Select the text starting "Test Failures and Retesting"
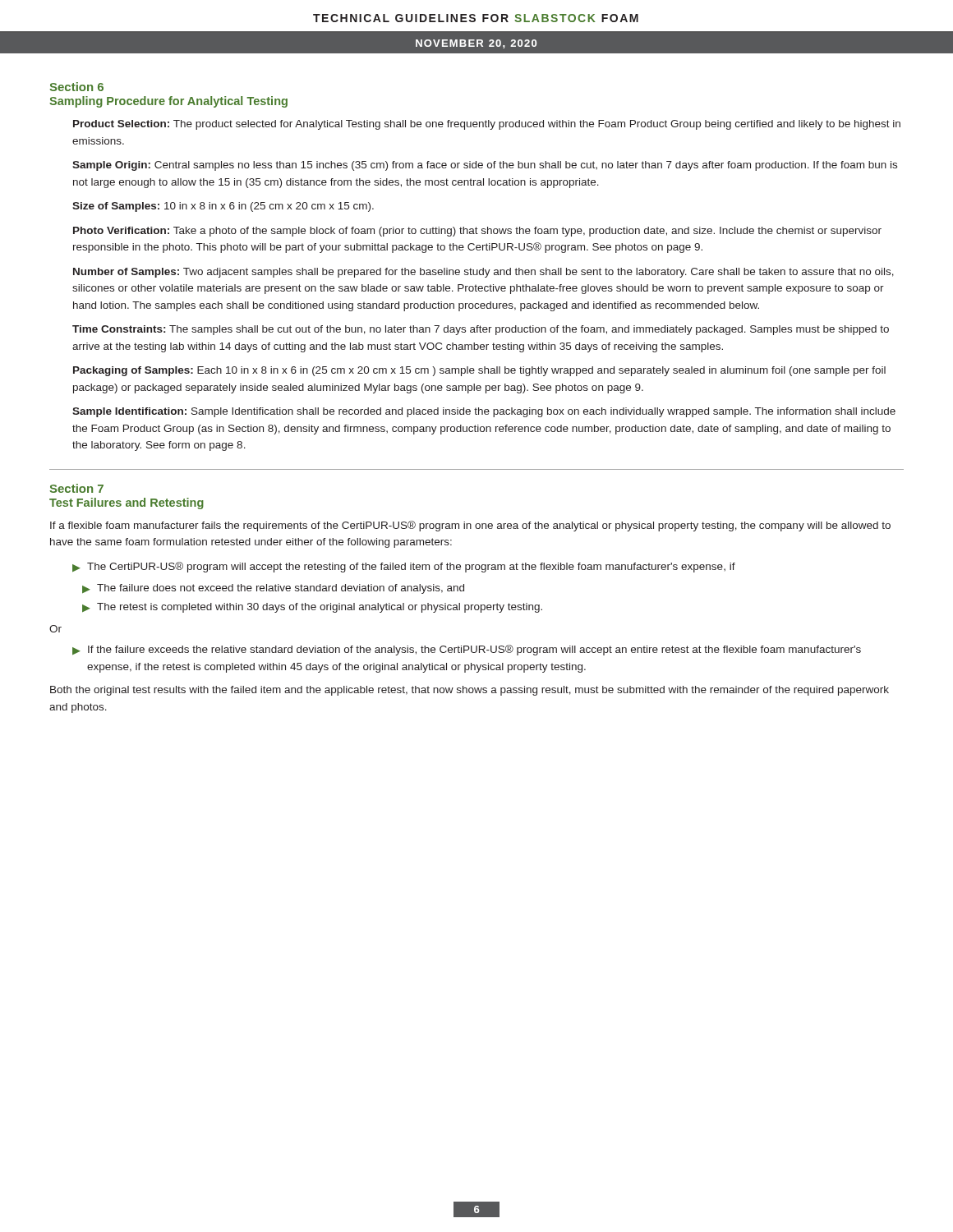Screen dimensions: 1232x953 coord(127,502)
